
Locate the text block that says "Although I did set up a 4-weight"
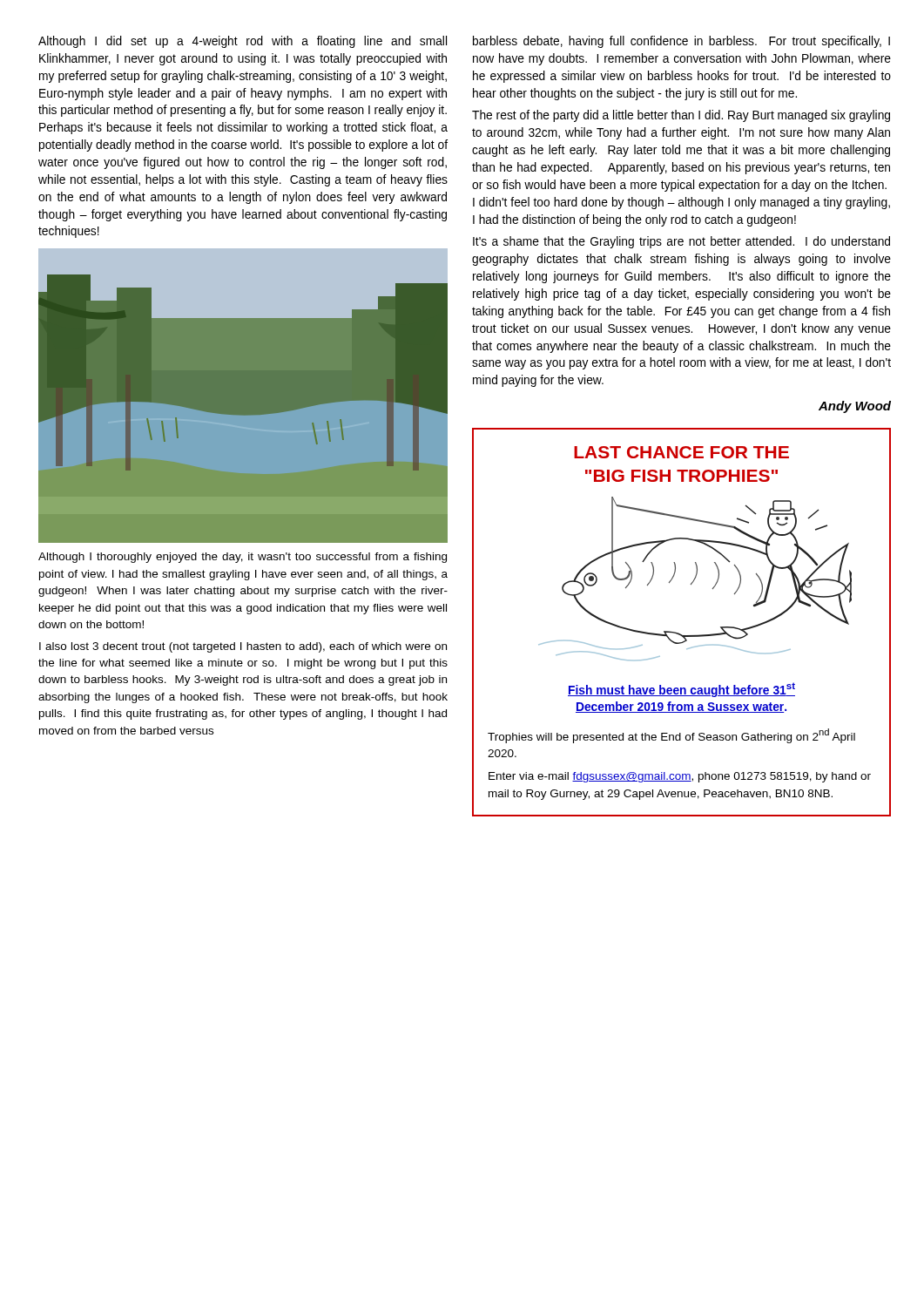(x=243, y=137)
